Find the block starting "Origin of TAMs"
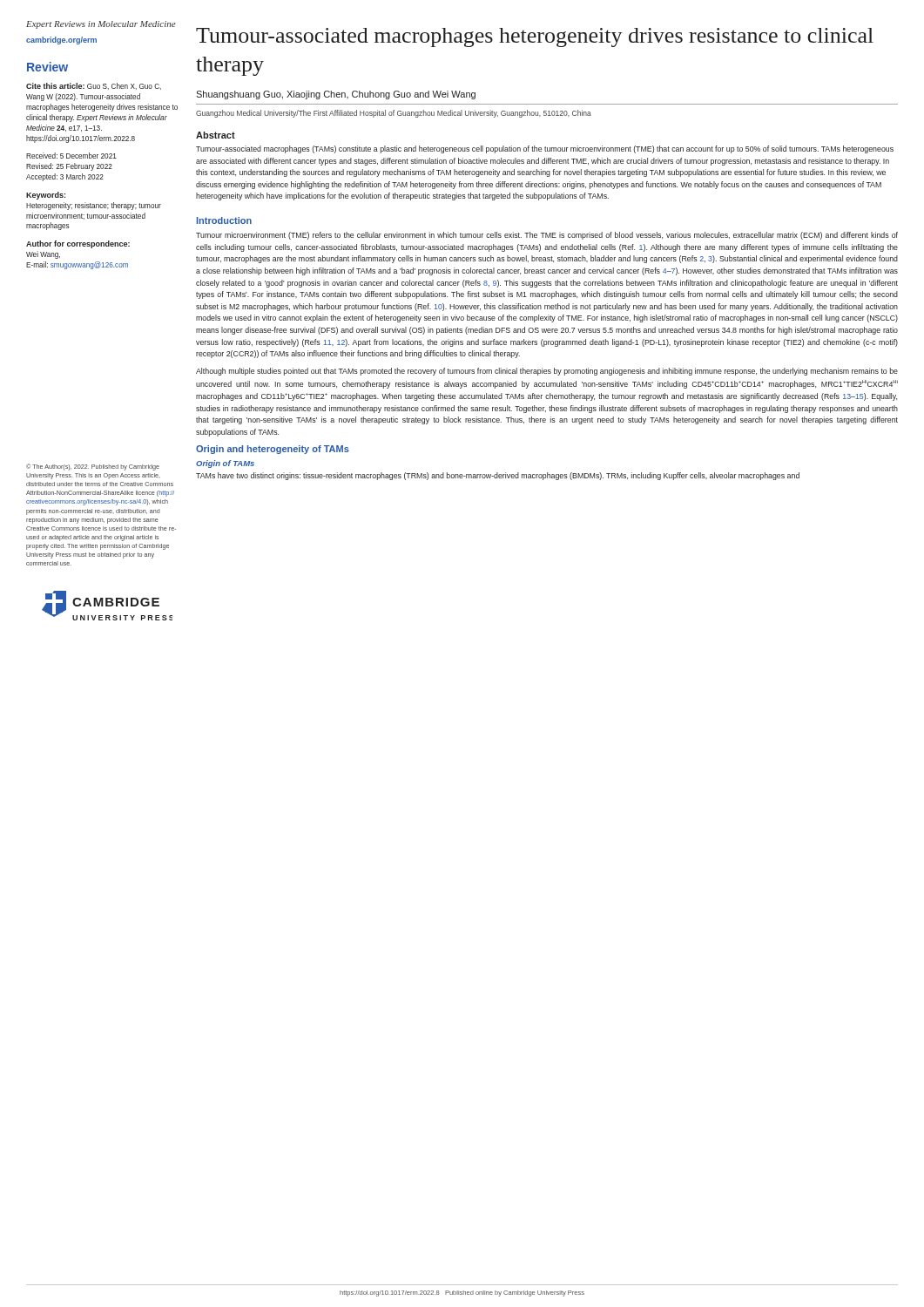The height and width of the screenshot is (1307, 924). (225, 464)
